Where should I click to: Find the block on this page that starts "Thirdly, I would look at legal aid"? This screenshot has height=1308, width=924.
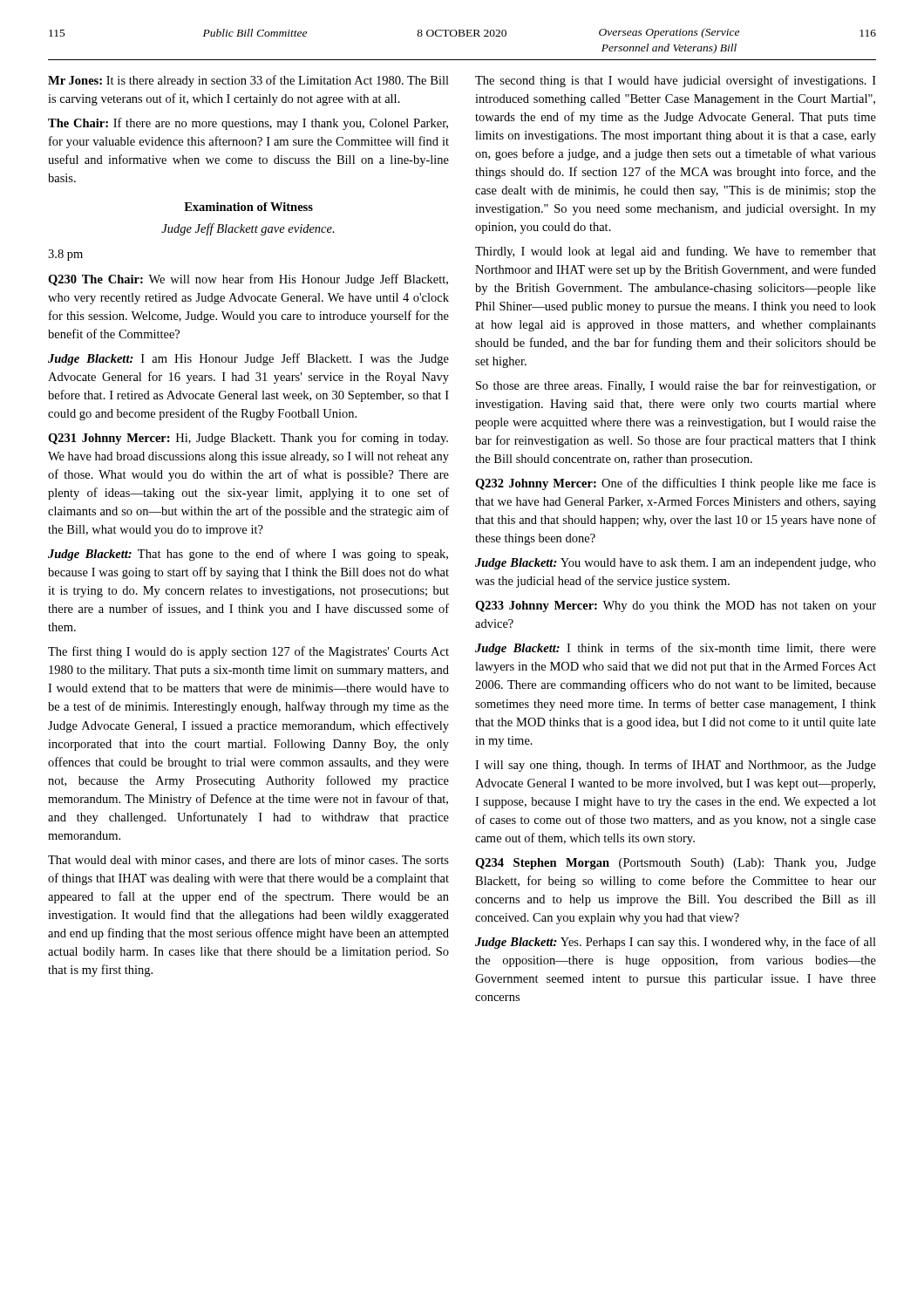tap(676, 307)
